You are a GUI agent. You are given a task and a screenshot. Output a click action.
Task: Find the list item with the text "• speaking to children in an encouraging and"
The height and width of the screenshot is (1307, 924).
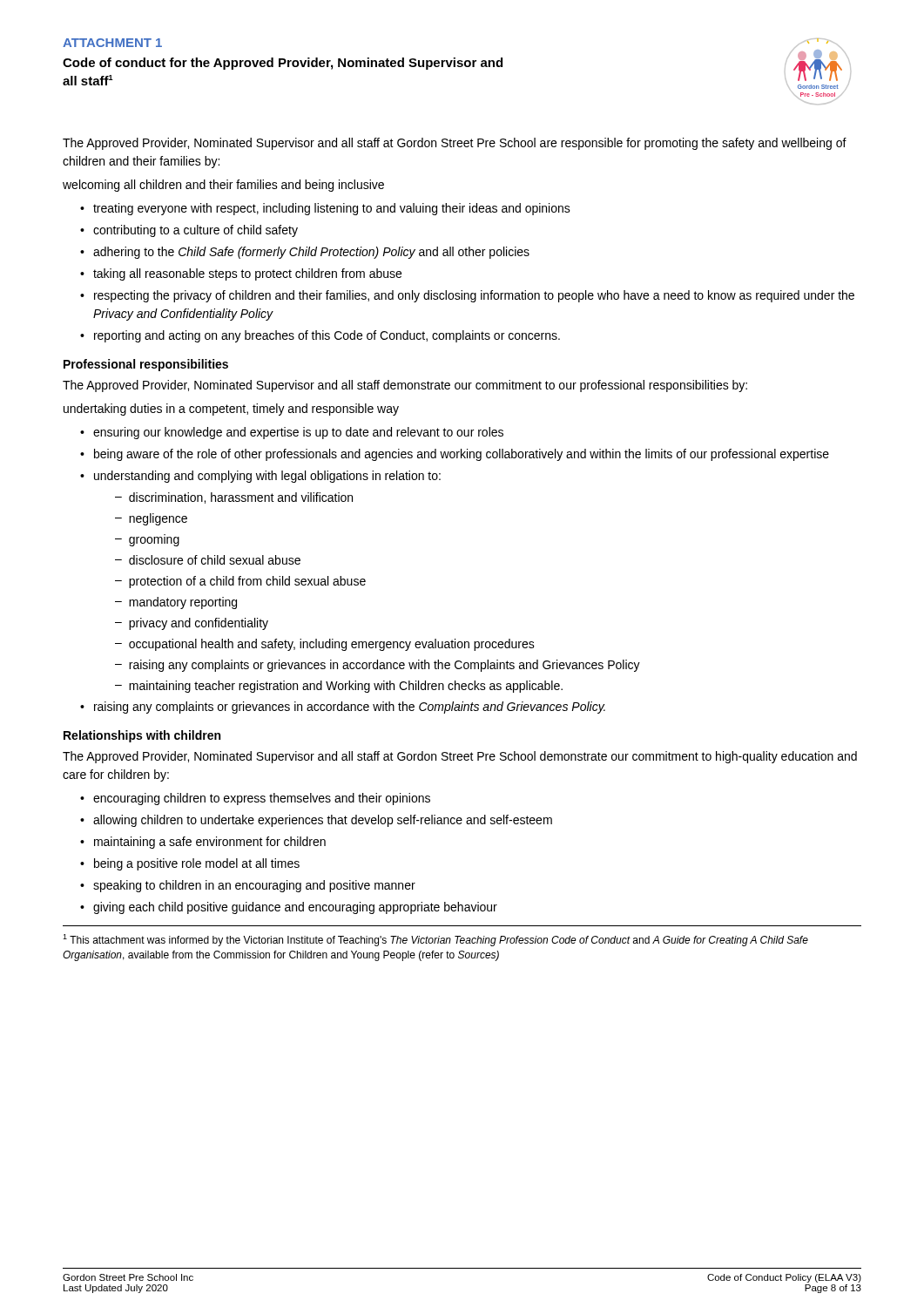(x=248, y=886)
